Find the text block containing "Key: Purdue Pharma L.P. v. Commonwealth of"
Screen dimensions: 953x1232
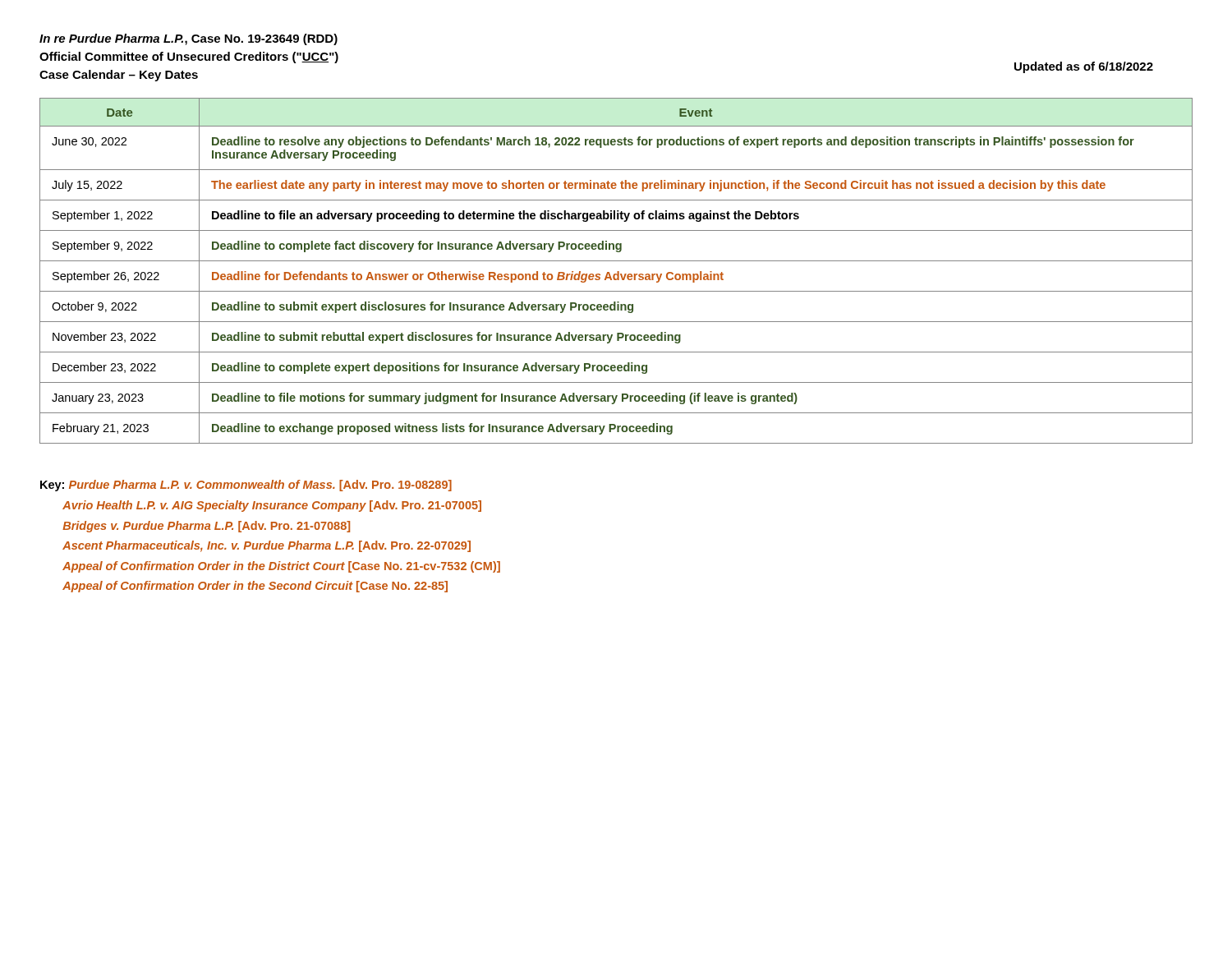tap(270, 535)
